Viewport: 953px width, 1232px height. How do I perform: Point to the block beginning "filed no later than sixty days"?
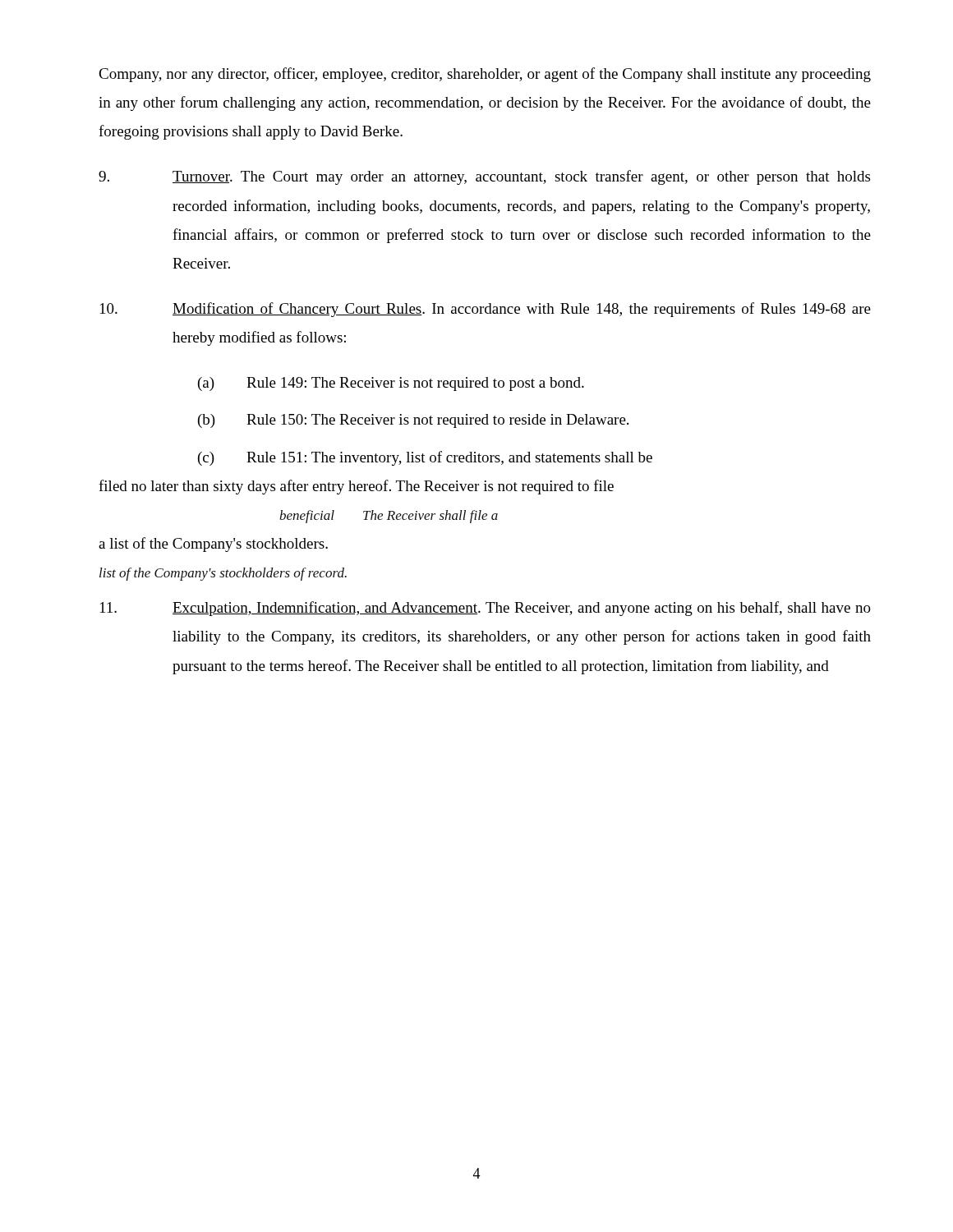[x=356, y=487]
